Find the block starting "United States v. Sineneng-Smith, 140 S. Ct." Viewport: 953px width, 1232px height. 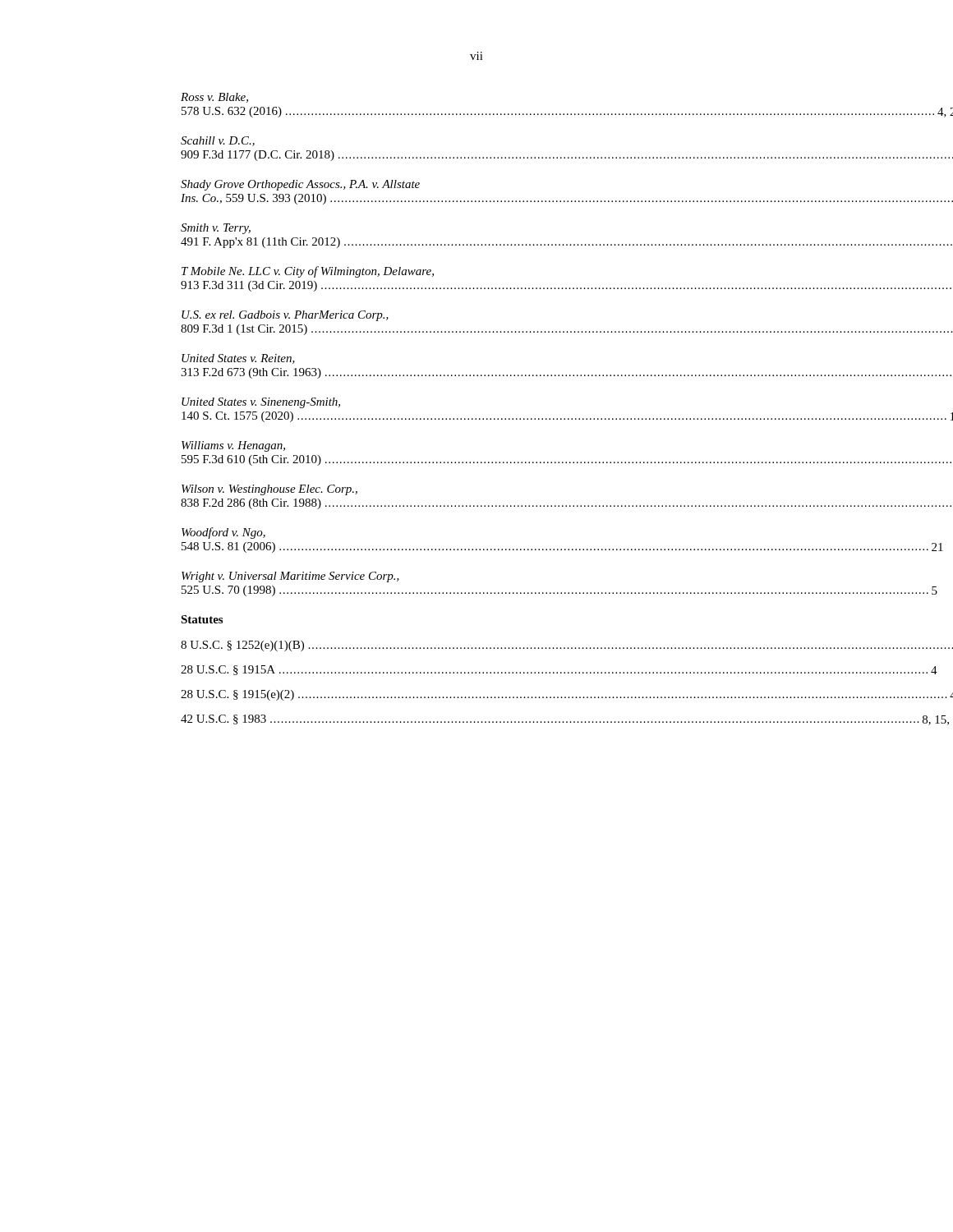460,409
